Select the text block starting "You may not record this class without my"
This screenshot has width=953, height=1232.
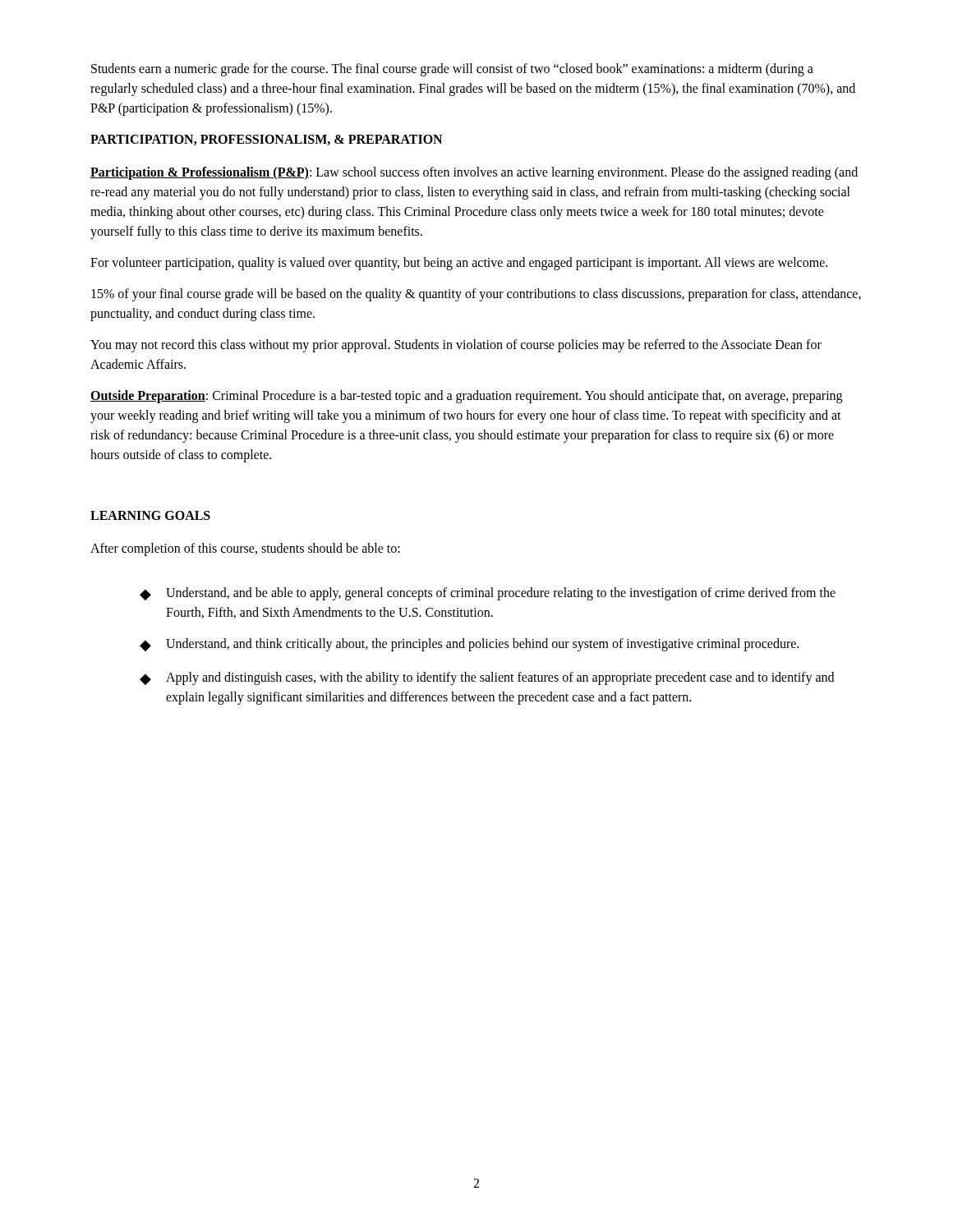coord(476,355)
